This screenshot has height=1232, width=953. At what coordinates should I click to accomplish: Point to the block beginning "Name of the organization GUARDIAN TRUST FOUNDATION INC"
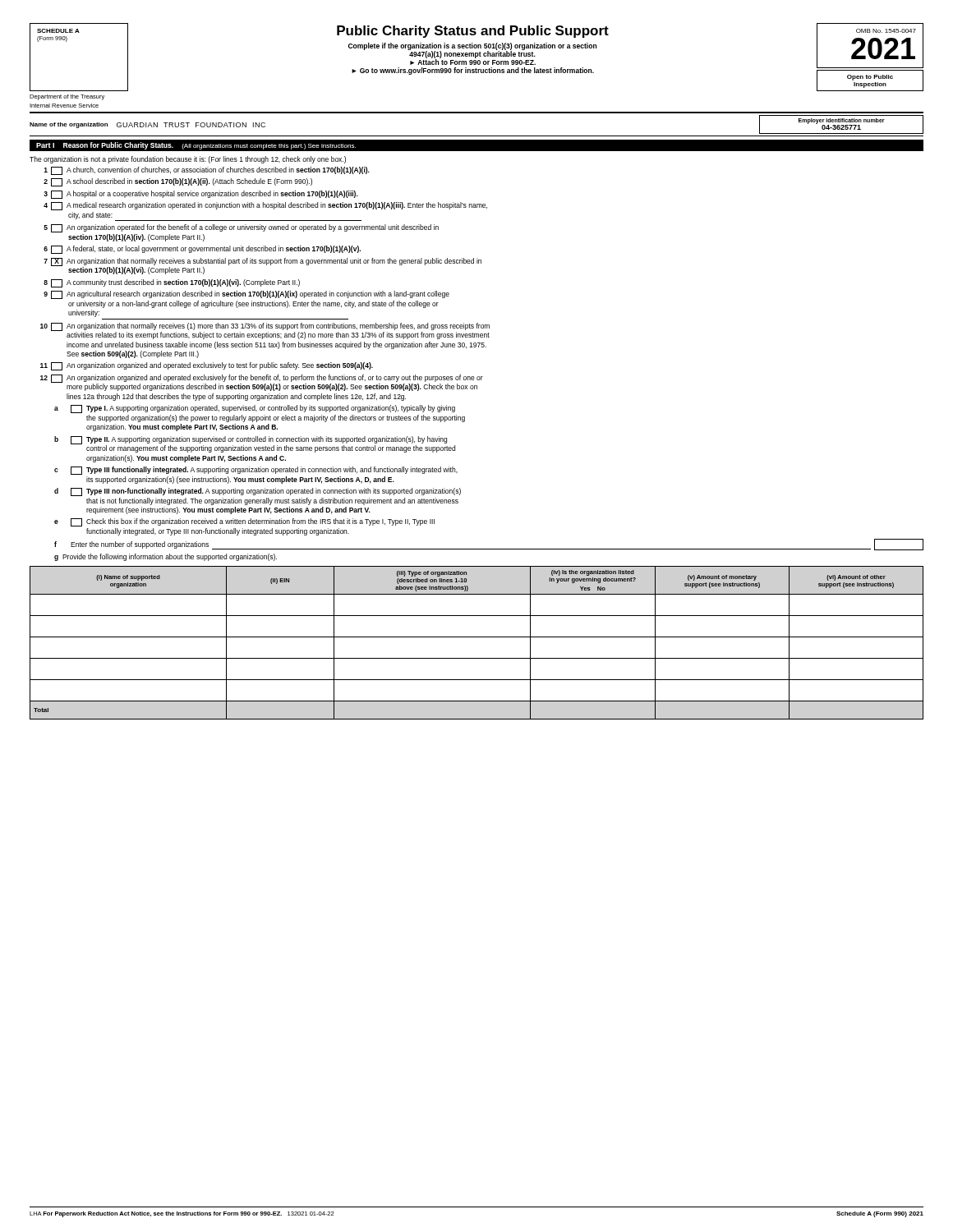[476, 124]
